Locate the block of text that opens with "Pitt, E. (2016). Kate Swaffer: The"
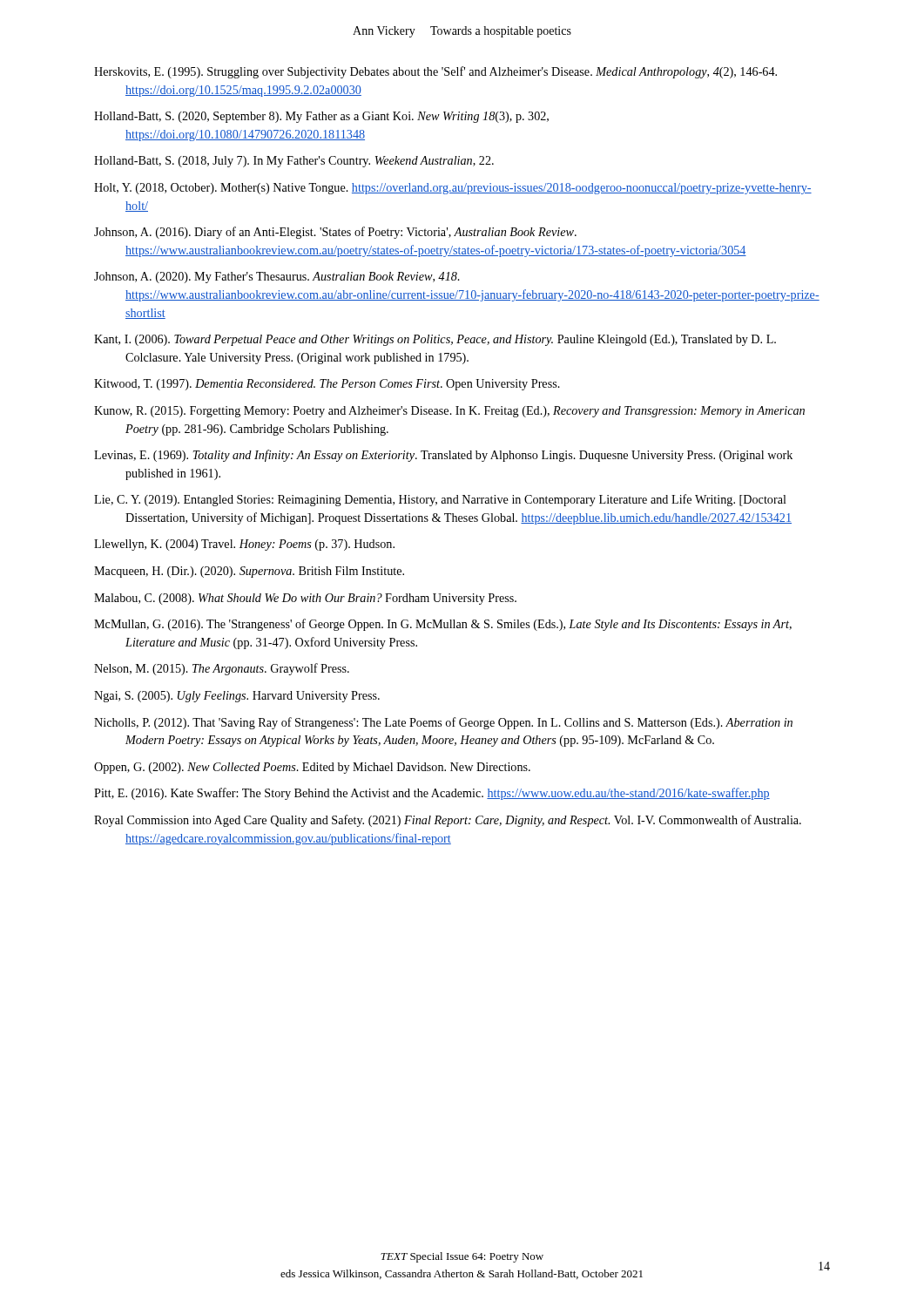924x1307 pixels. [x=432, y=793]
